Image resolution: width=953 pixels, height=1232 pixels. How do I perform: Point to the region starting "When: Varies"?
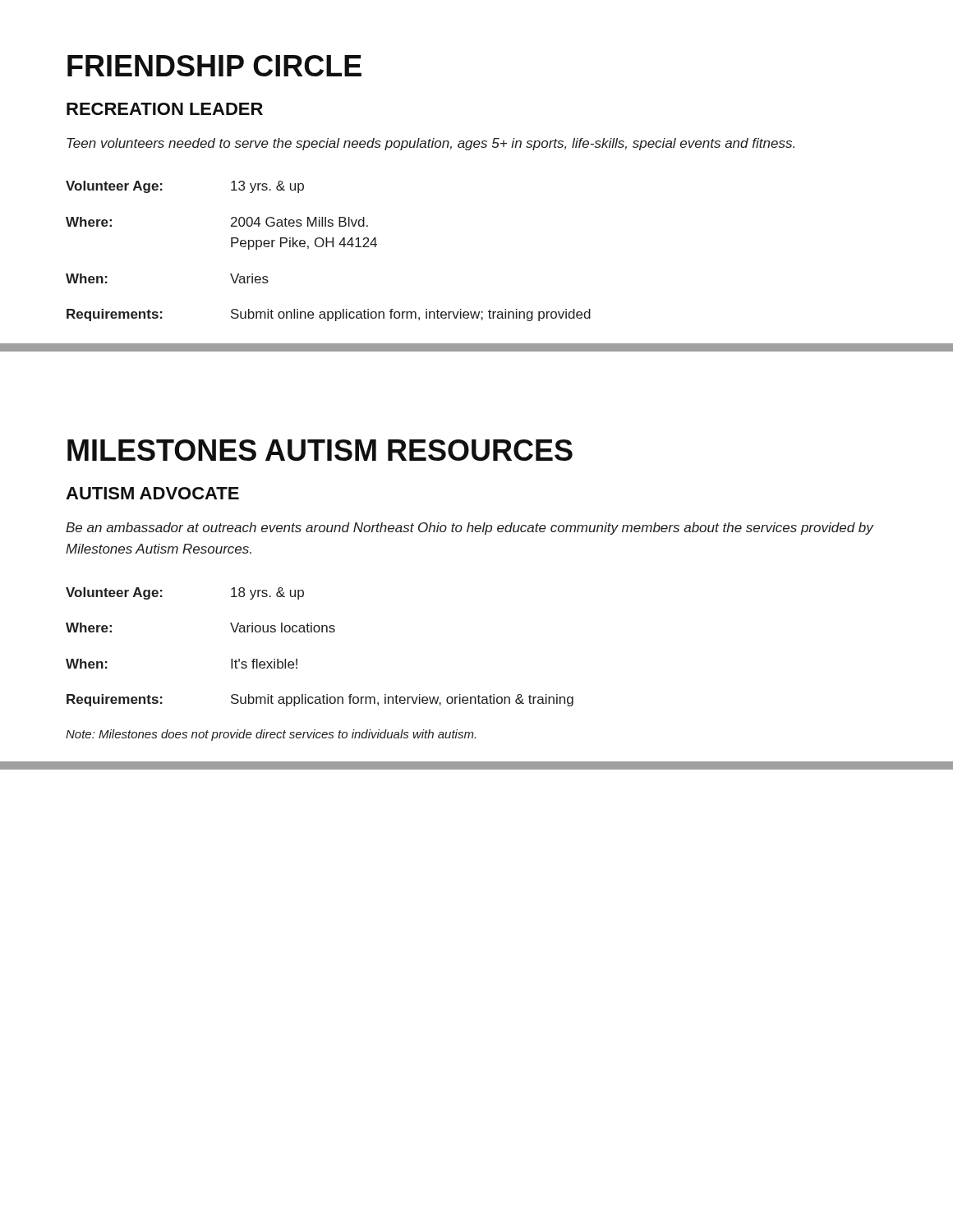(84, 278)
